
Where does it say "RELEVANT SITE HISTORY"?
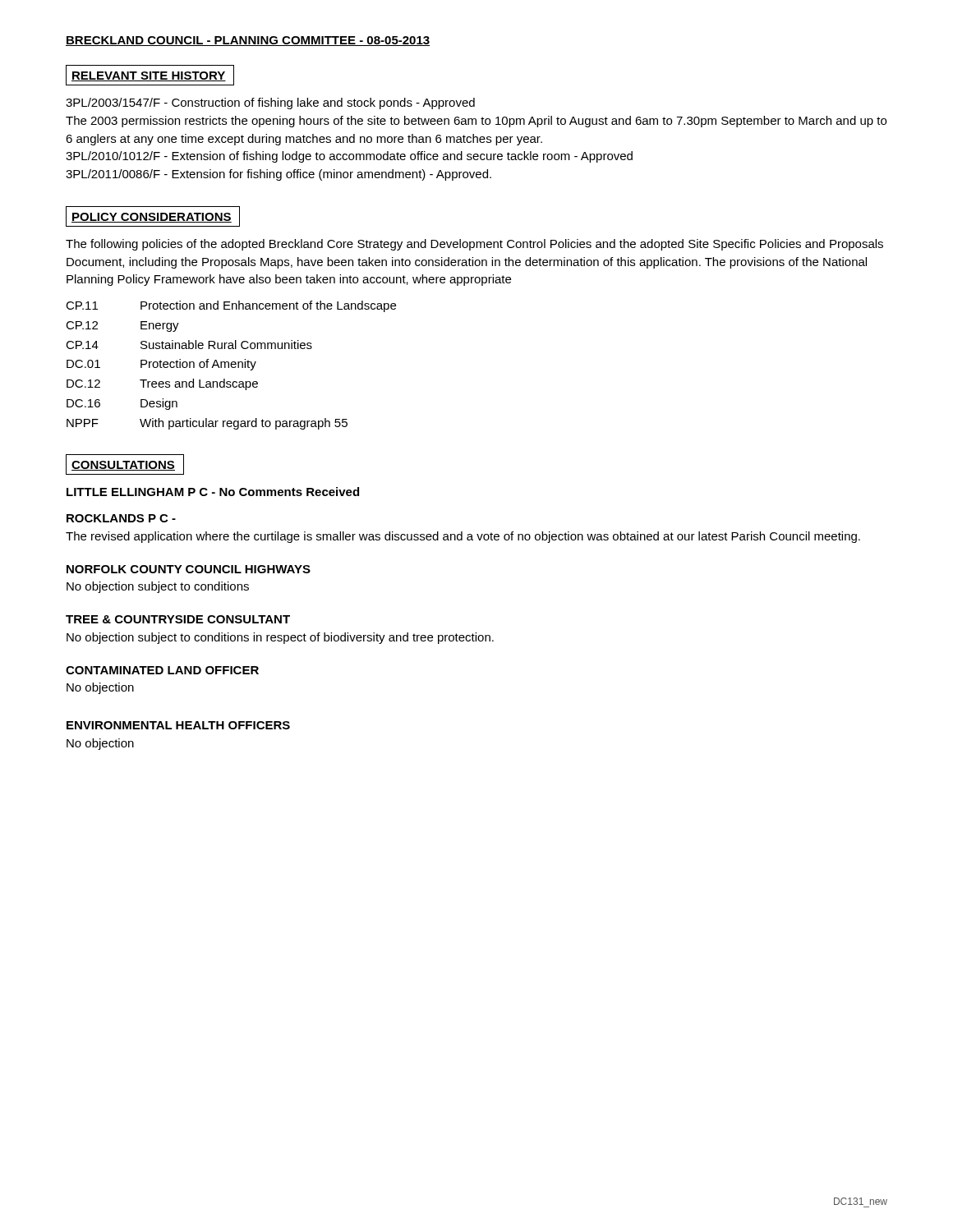pos(150,75)
